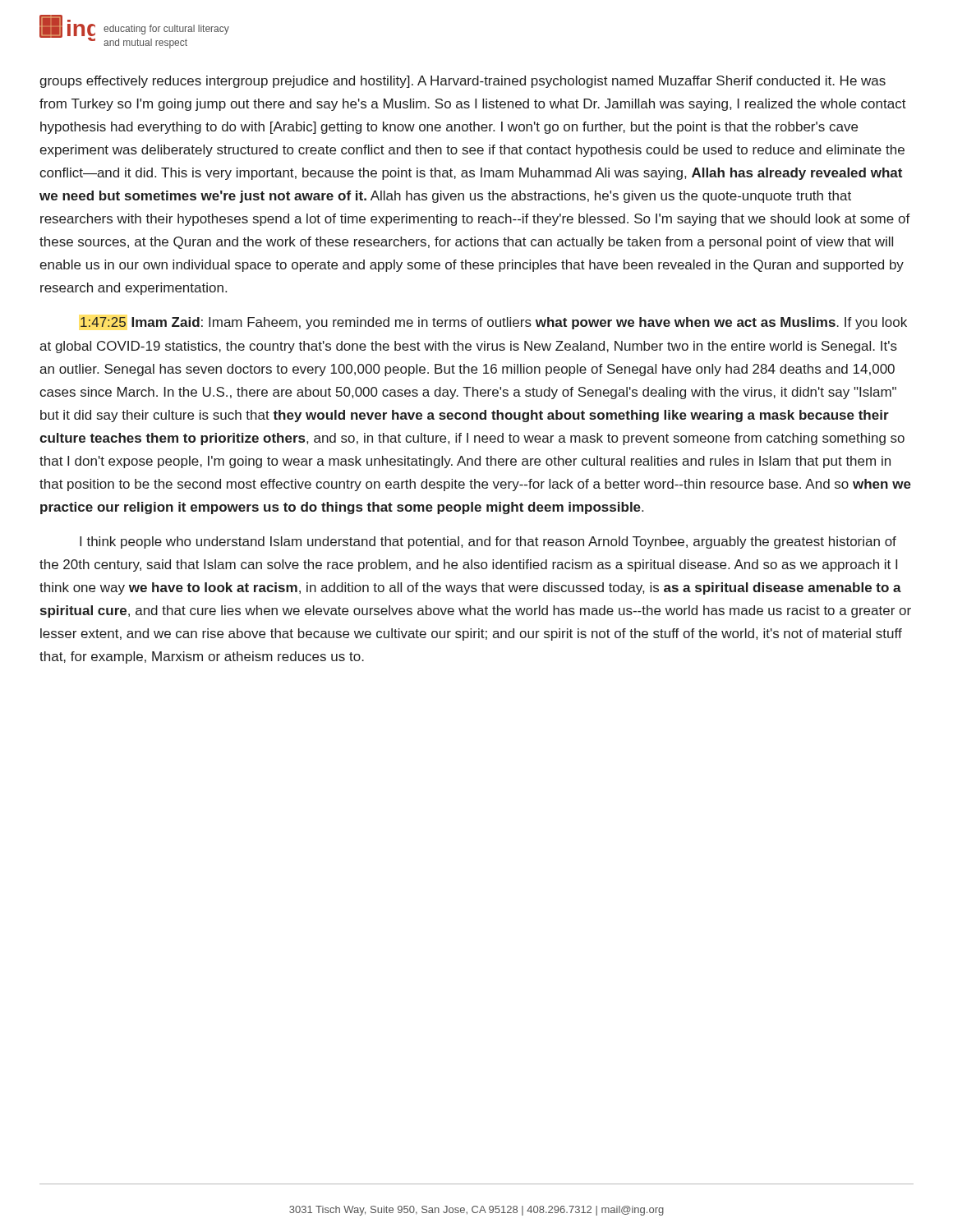Viewport: 953px width, 1232px height.
Task: Click on the text block with the text "1:47:25 Imam Zaid: Imam Faheem, you reminded me"
Action: (x=476, y=415)
